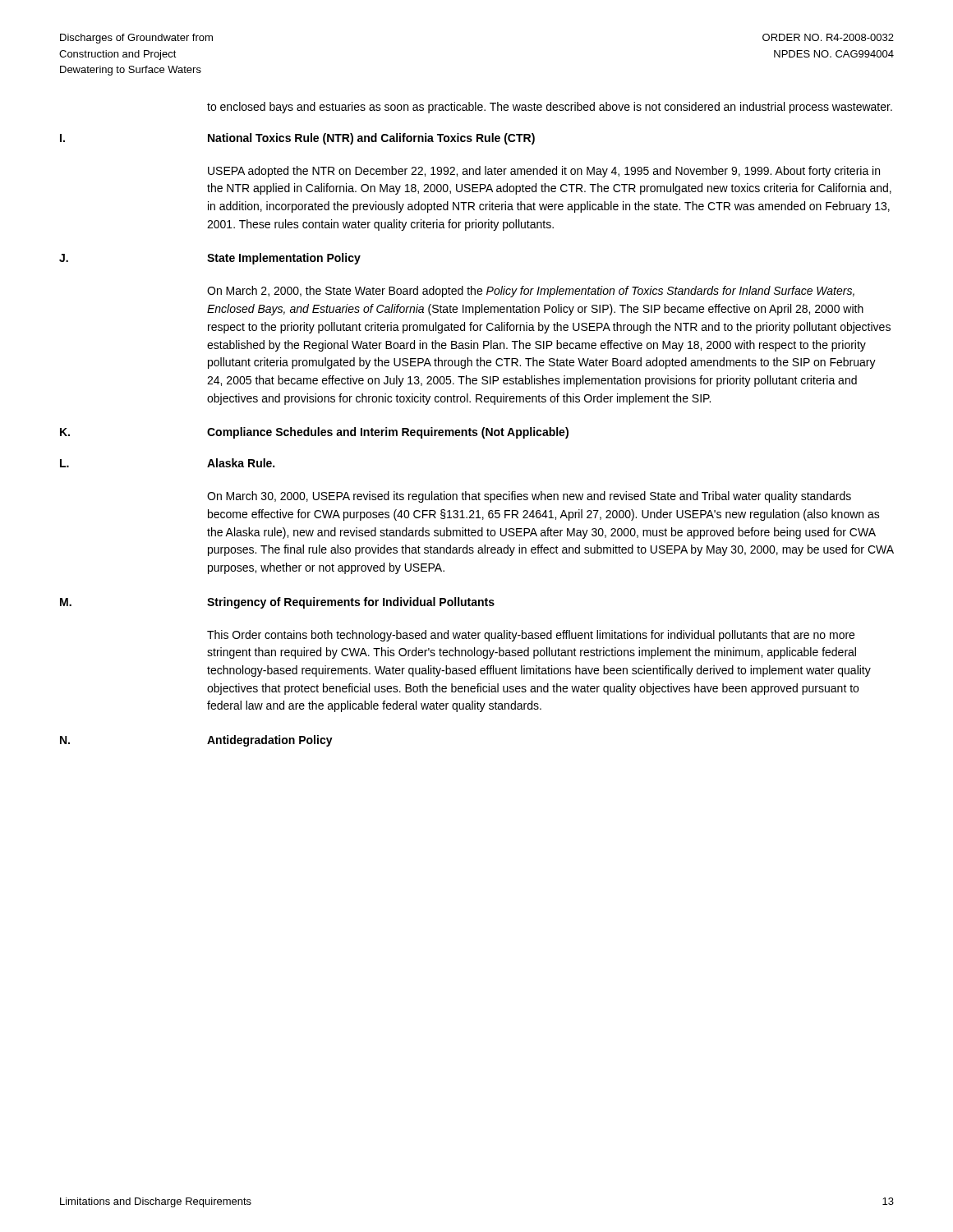
Task: Click on the region starting "L. Alaska Rule."
Action: pyautogui.click(x=61, y=463)
